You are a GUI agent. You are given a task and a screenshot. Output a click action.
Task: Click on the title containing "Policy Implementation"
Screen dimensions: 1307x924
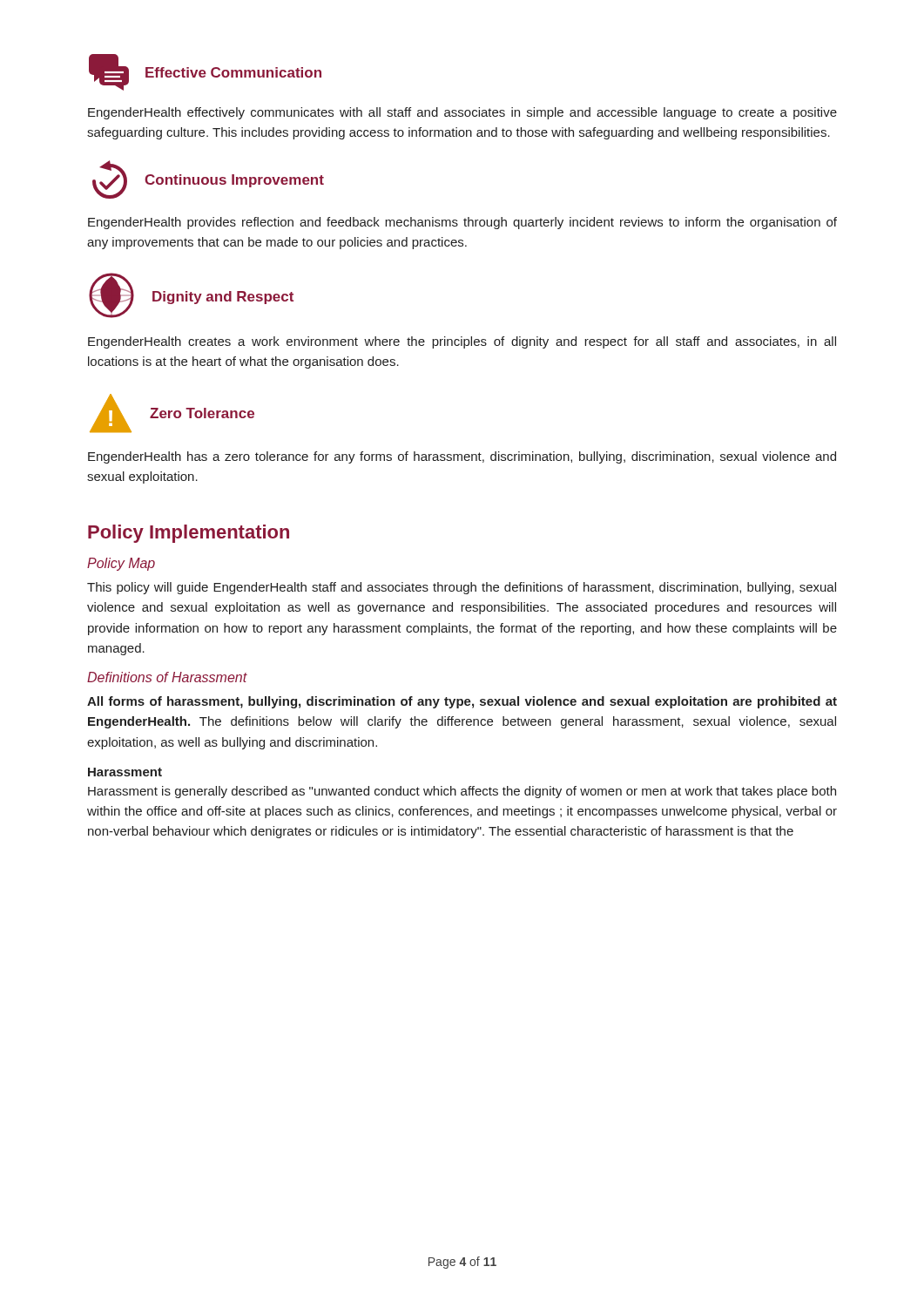point(189,532)
